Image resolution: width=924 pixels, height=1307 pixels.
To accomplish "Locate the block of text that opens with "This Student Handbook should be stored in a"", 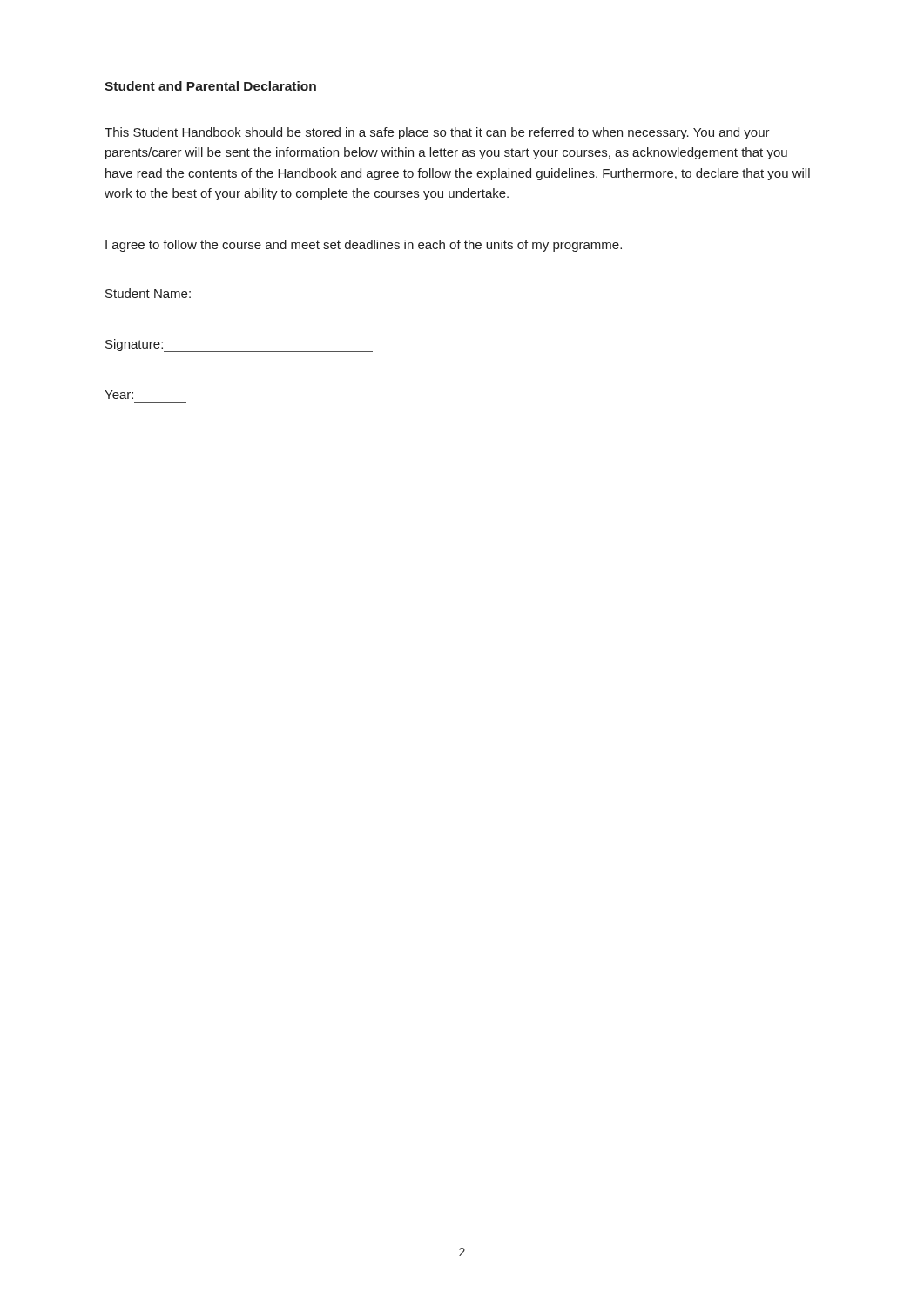I will 457,162.
